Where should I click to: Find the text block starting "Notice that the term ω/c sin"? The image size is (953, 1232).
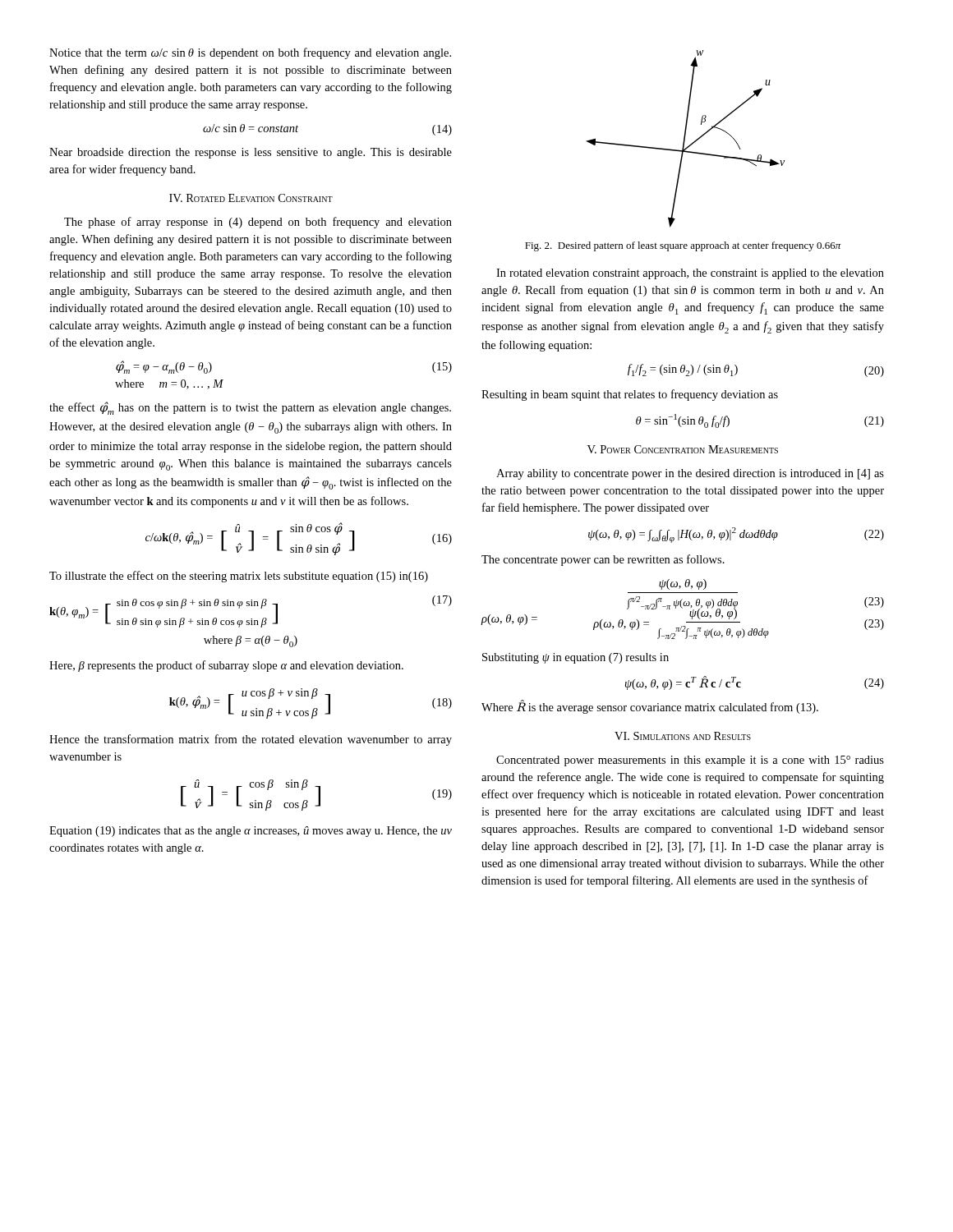click(251, 79)
